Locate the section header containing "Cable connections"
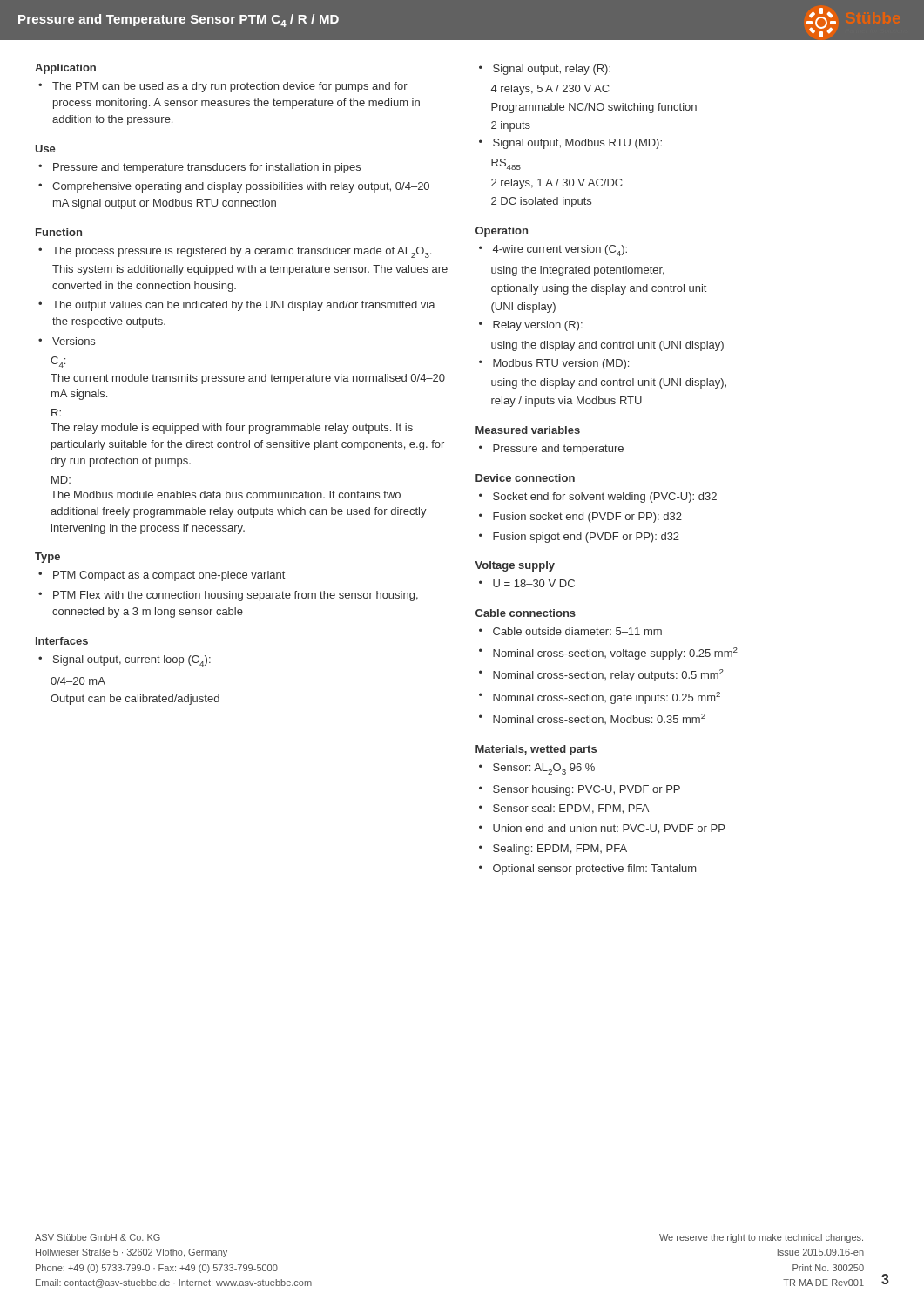 [525, 613]
